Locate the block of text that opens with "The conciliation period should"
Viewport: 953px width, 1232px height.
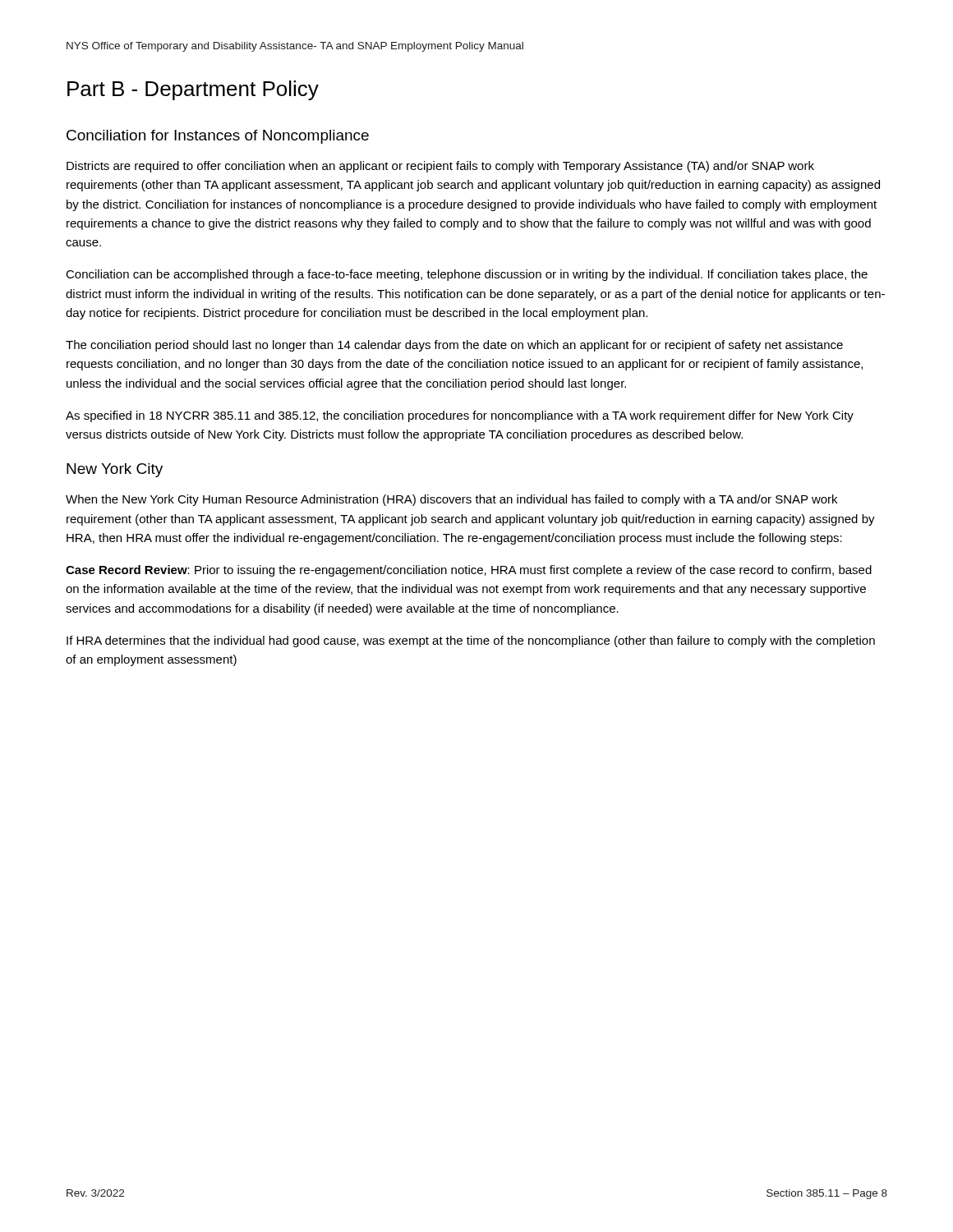click(x=465, y=364)
